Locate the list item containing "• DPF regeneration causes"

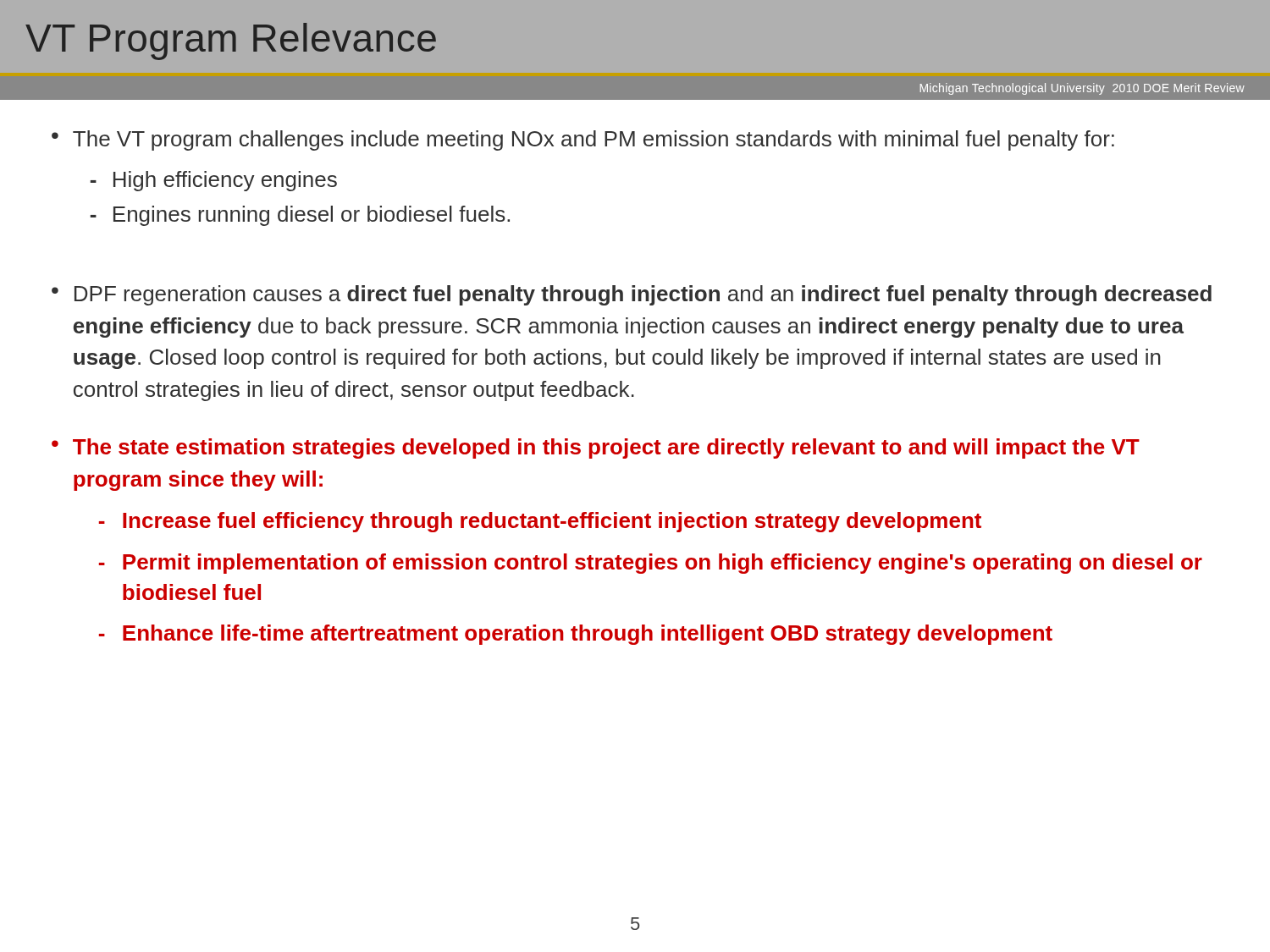point(635,342)
